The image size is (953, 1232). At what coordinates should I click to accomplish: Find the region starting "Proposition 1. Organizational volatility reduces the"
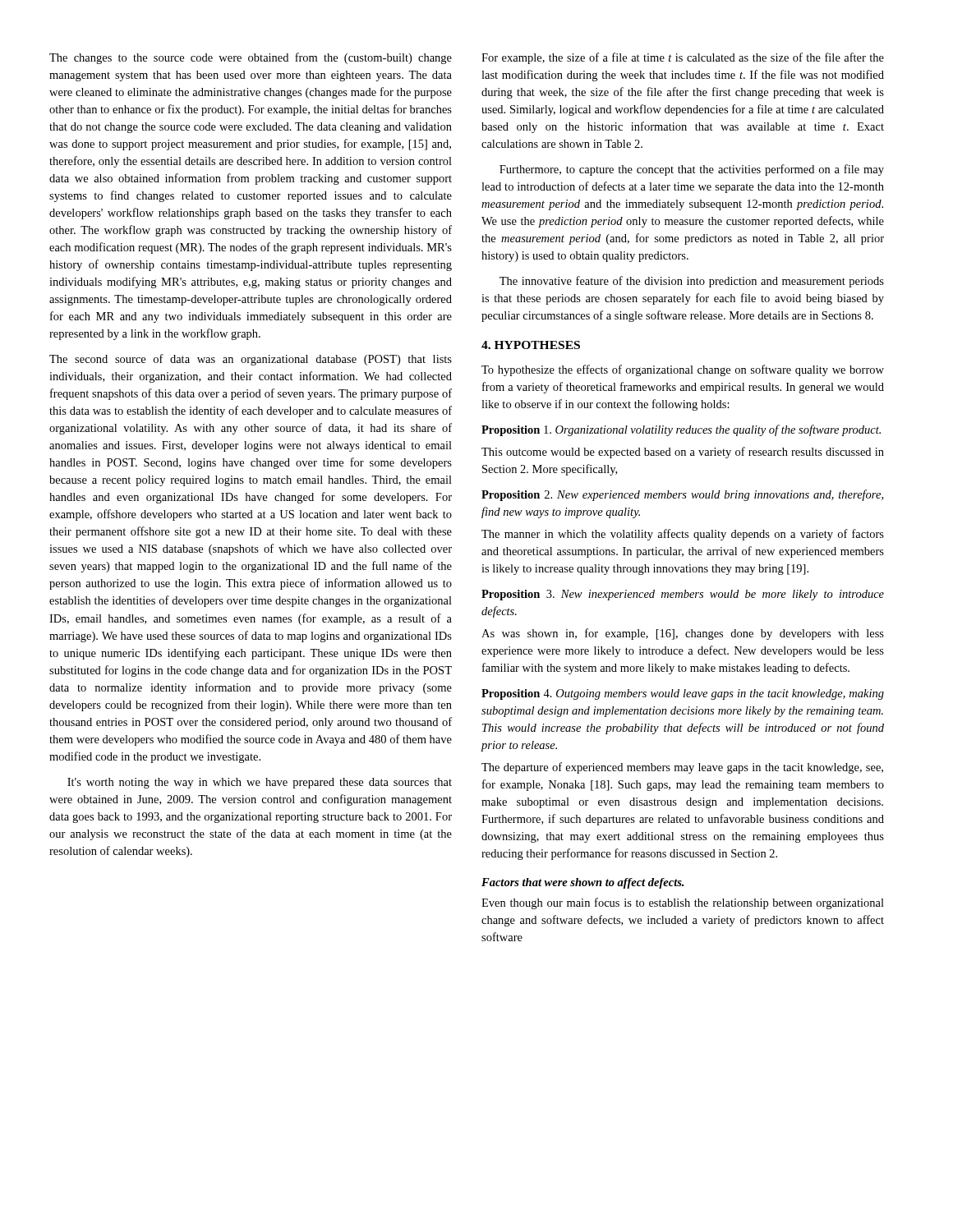pyautogui.click(x=683, y=430)
